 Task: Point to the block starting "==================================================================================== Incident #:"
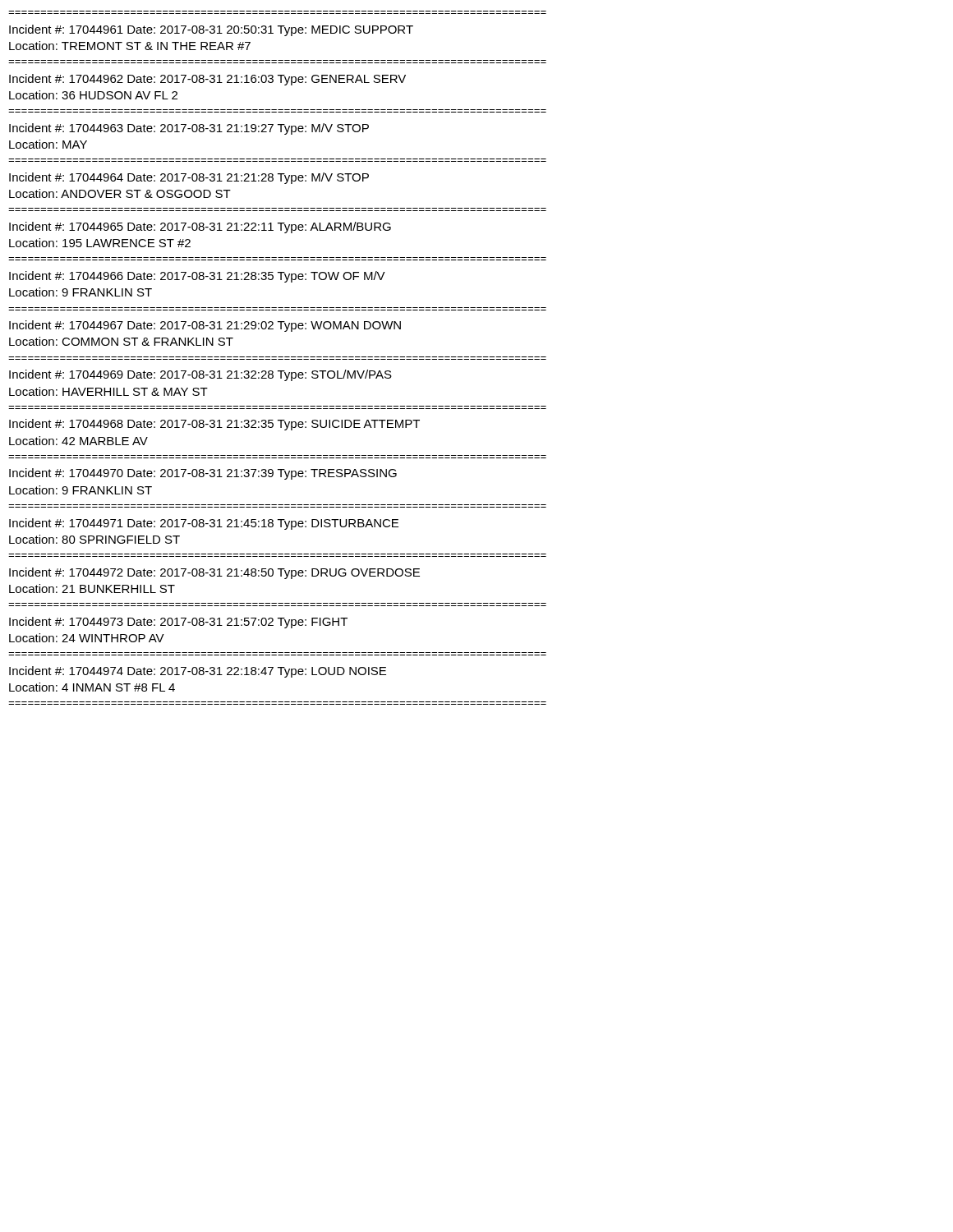(x=211, y=30)
